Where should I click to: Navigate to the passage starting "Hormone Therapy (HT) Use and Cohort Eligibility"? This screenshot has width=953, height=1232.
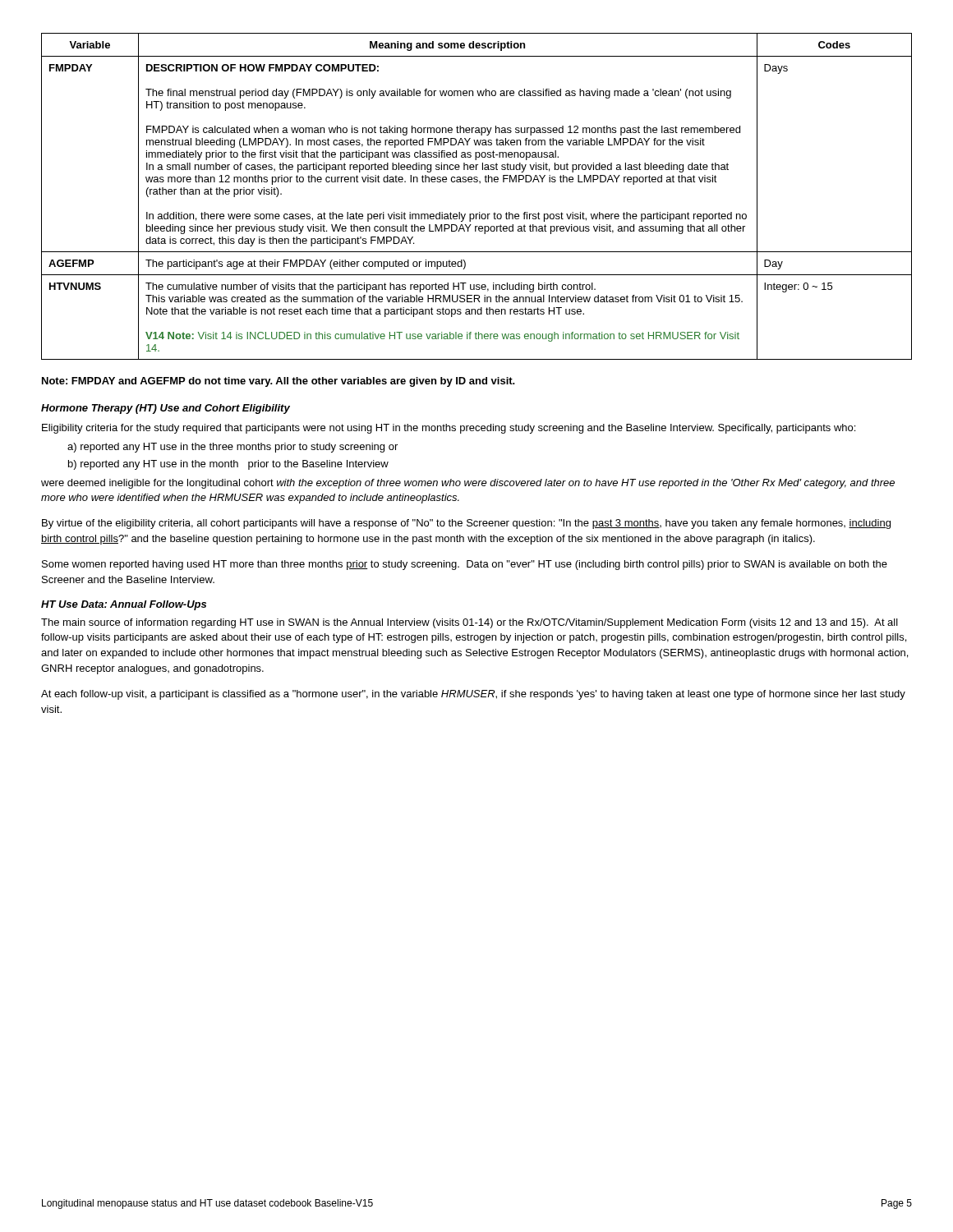[165, 408]
